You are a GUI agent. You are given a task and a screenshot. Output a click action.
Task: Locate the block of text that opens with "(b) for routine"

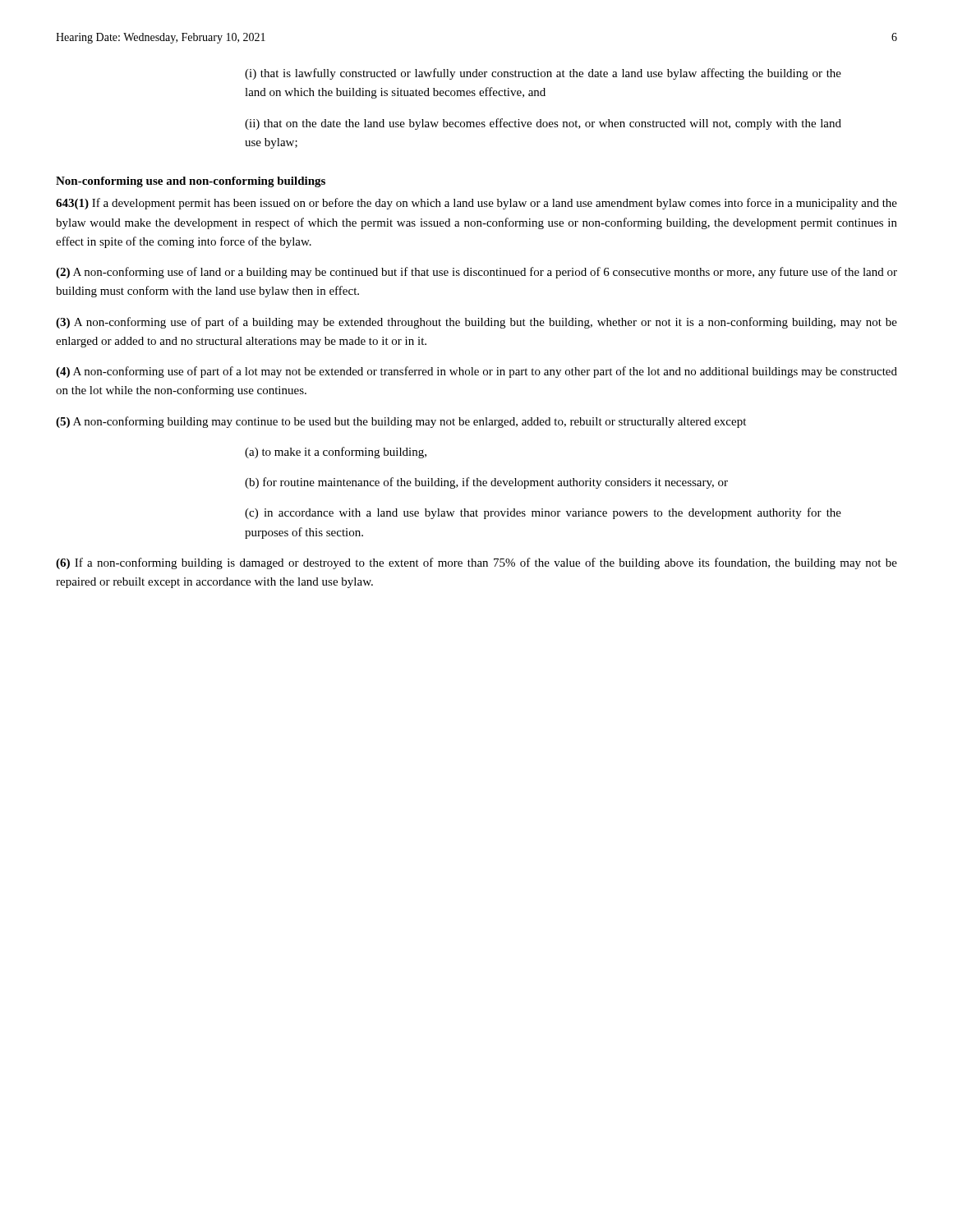[486, 482]
